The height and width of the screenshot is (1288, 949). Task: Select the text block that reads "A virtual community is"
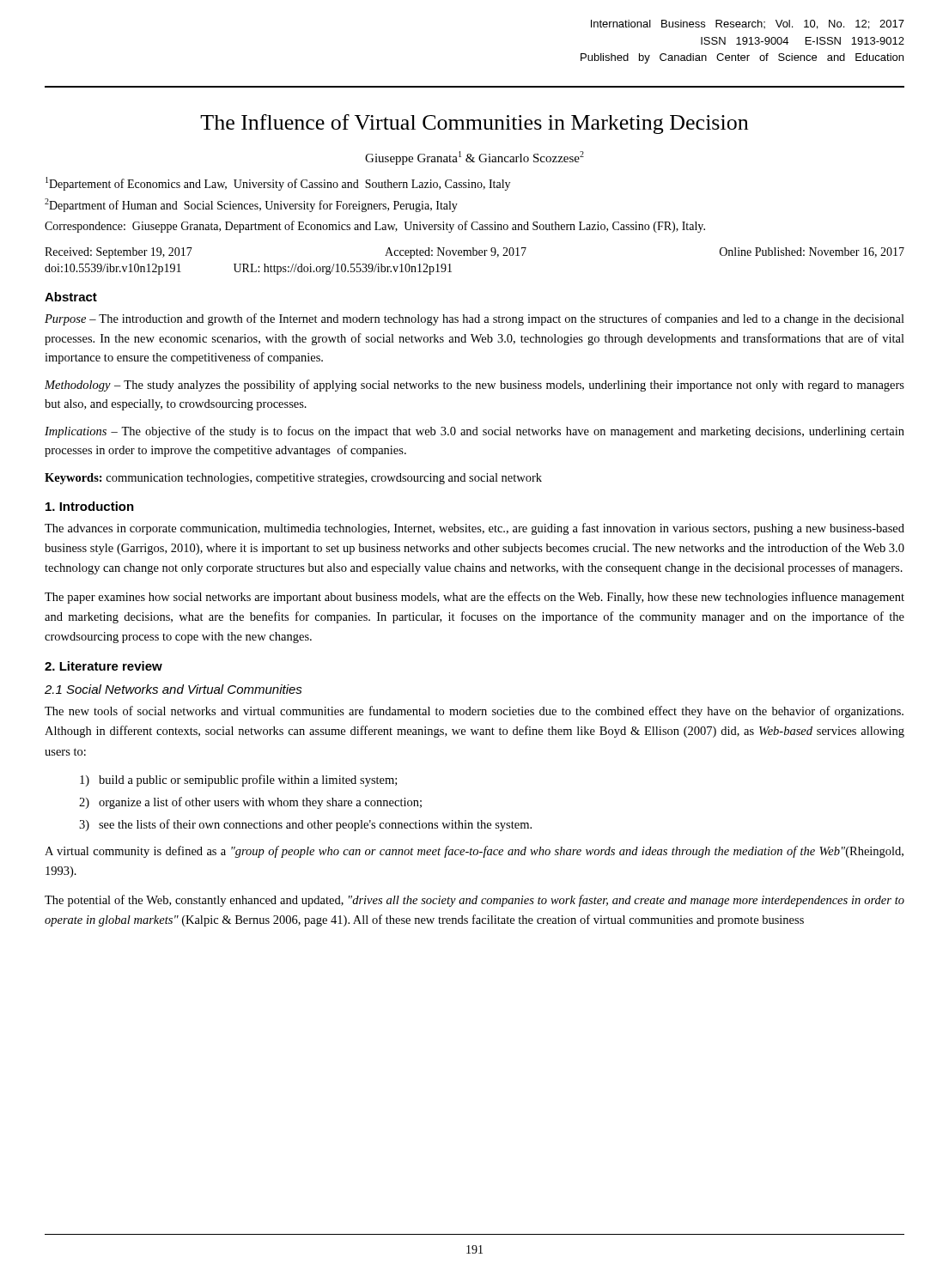click(474, 861)
